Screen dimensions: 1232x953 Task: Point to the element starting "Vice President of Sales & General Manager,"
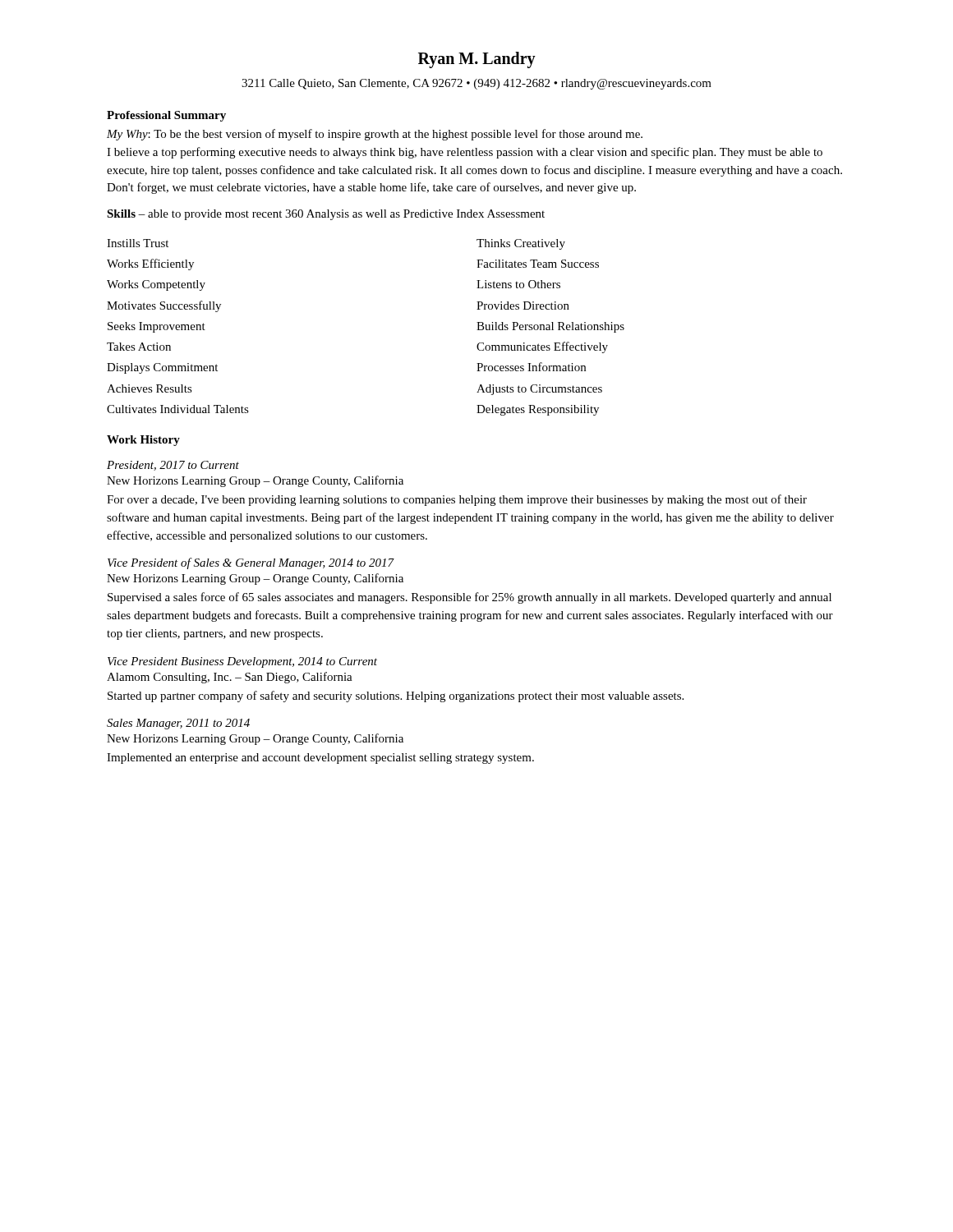(x=250, y=563)
